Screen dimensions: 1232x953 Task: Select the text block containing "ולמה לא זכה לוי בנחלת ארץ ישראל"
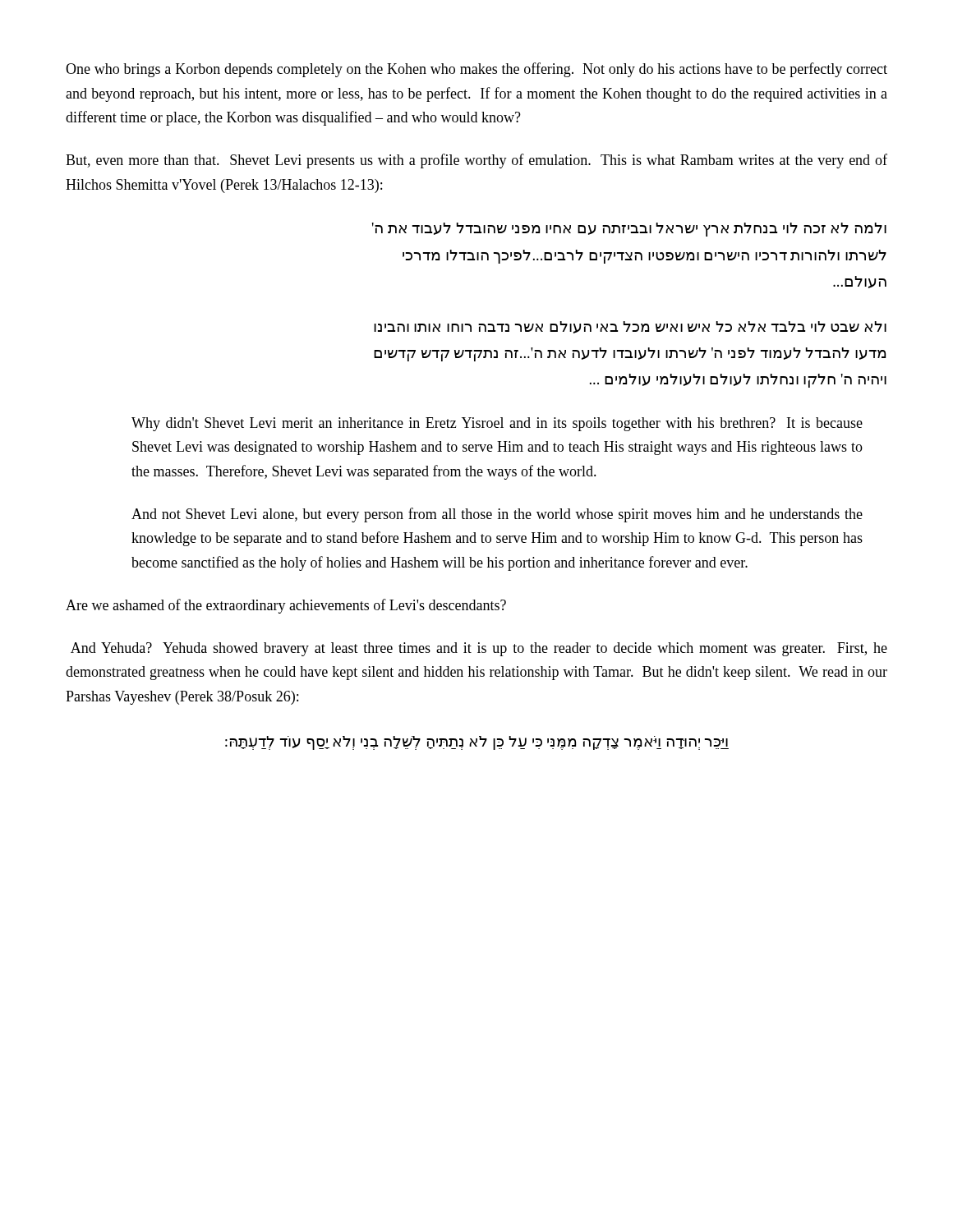[x=629, y=255]
